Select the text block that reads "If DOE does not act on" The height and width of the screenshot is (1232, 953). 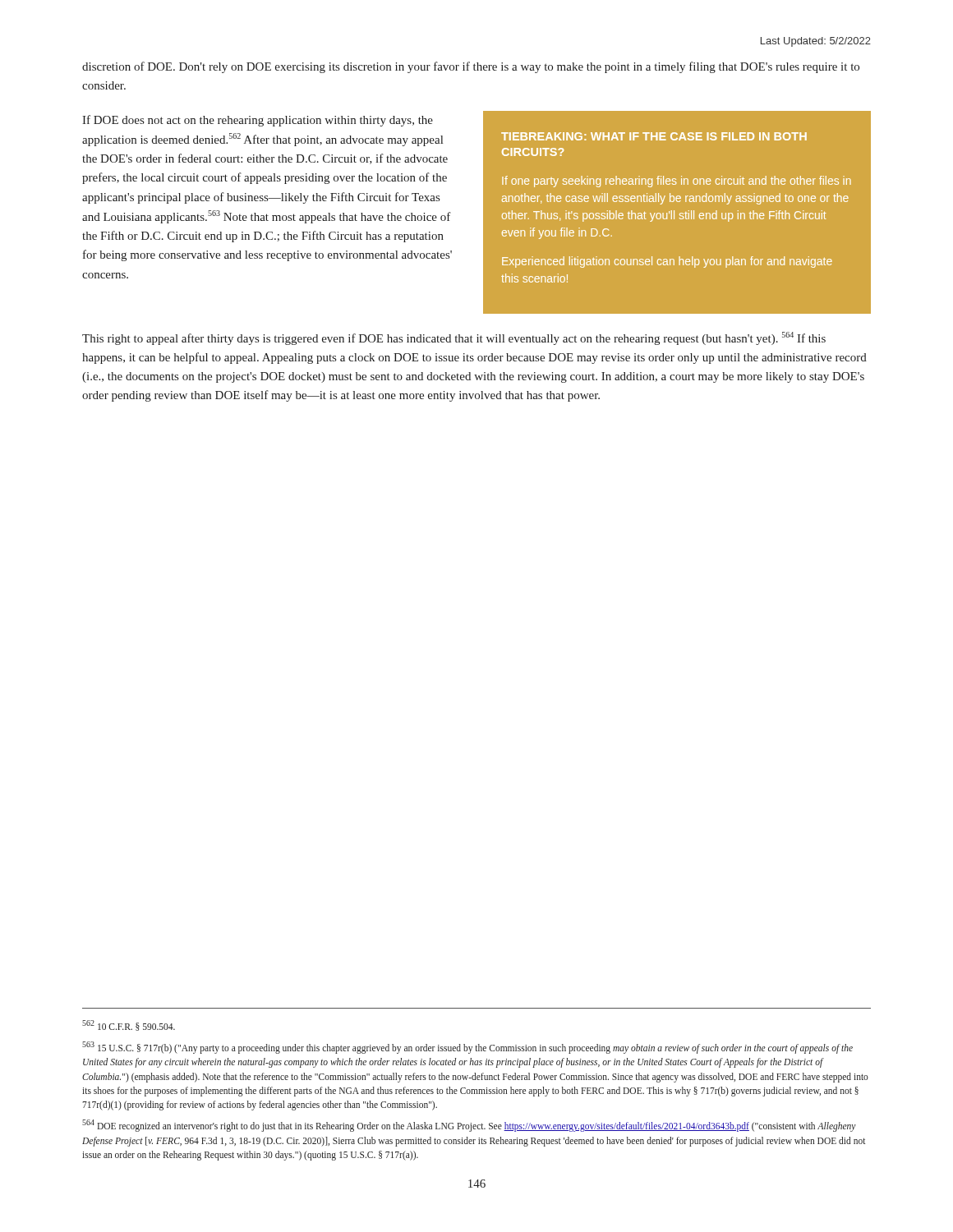pyautogui.click(x=271, y=197)
